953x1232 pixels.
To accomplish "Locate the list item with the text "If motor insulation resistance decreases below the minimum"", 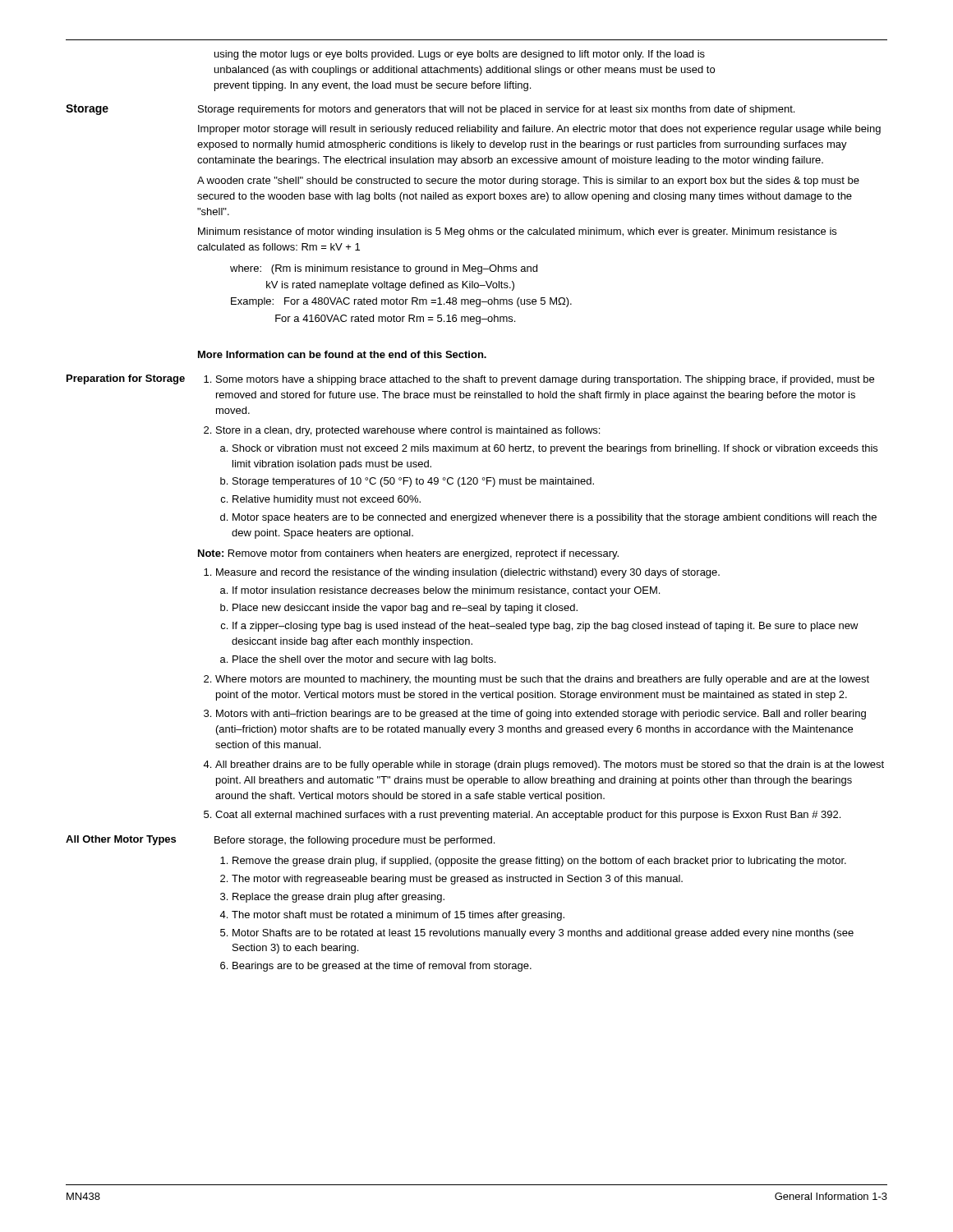I will point(446,590).
